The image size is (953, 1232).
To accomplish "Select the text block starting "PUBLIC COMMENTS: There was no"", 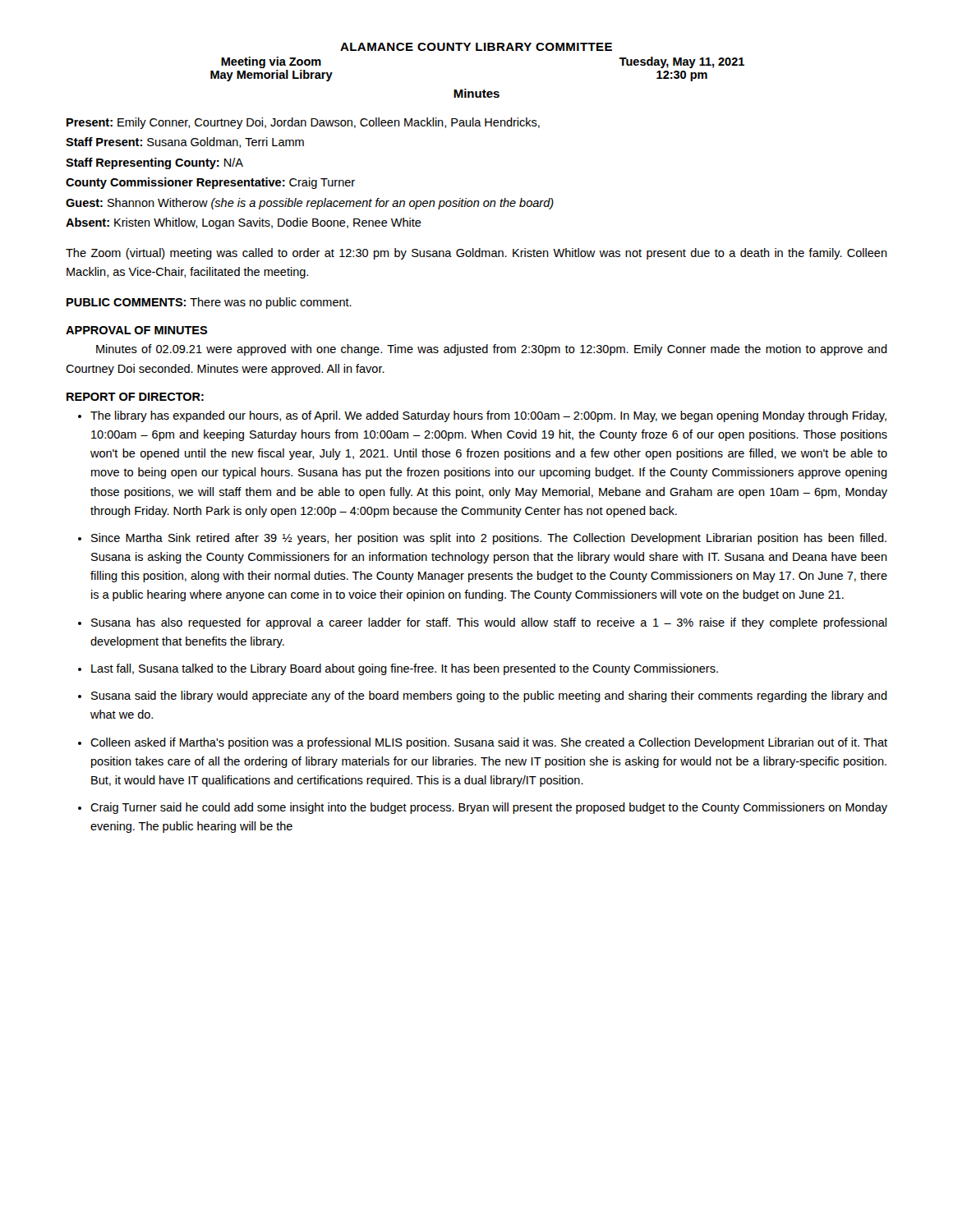I will click(x=209, y=302).
